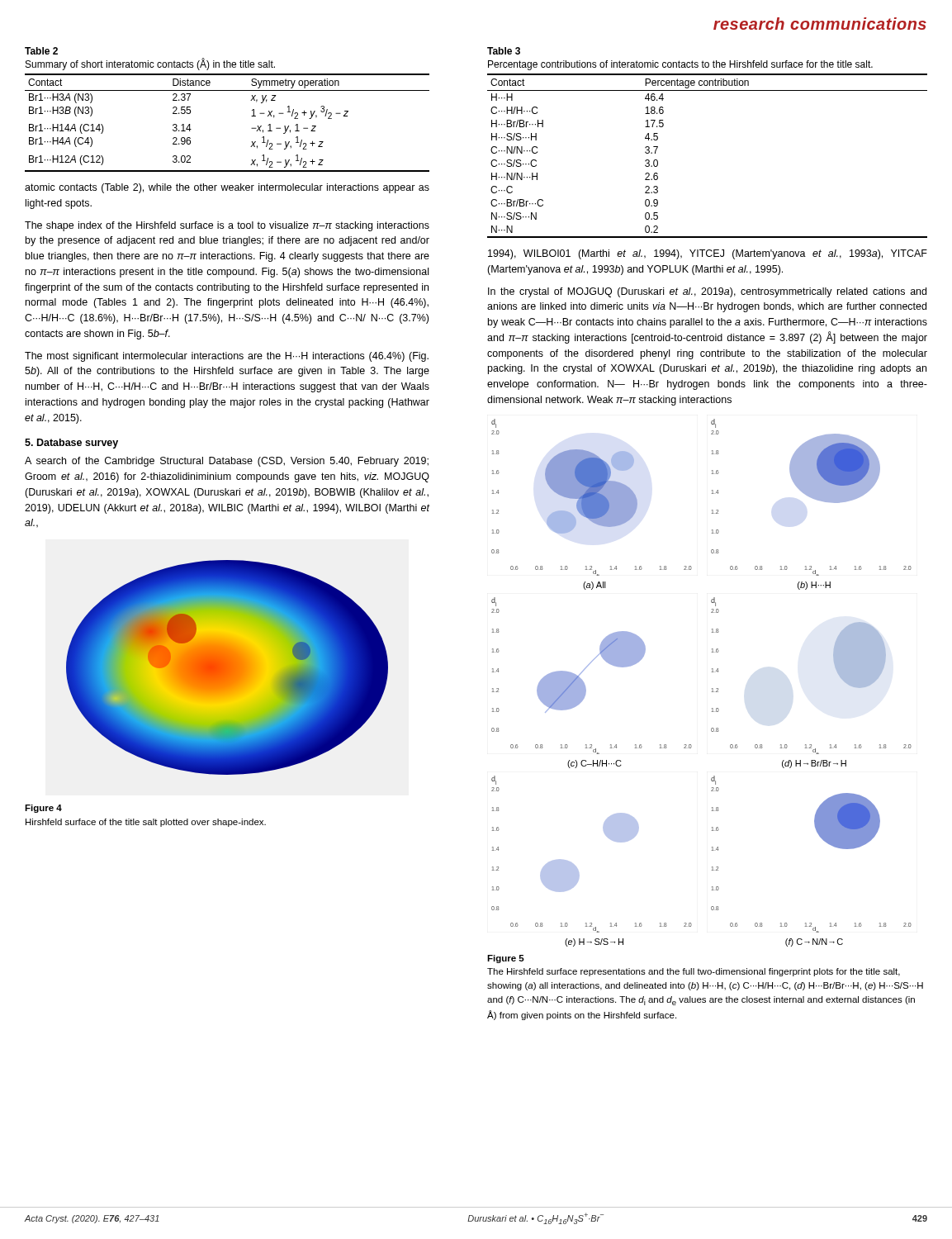This screenshot has height=1239, width=952.
Task: Point to the block beginning "A search of the Cambridge Structural"
Action: tap(227, 492)
